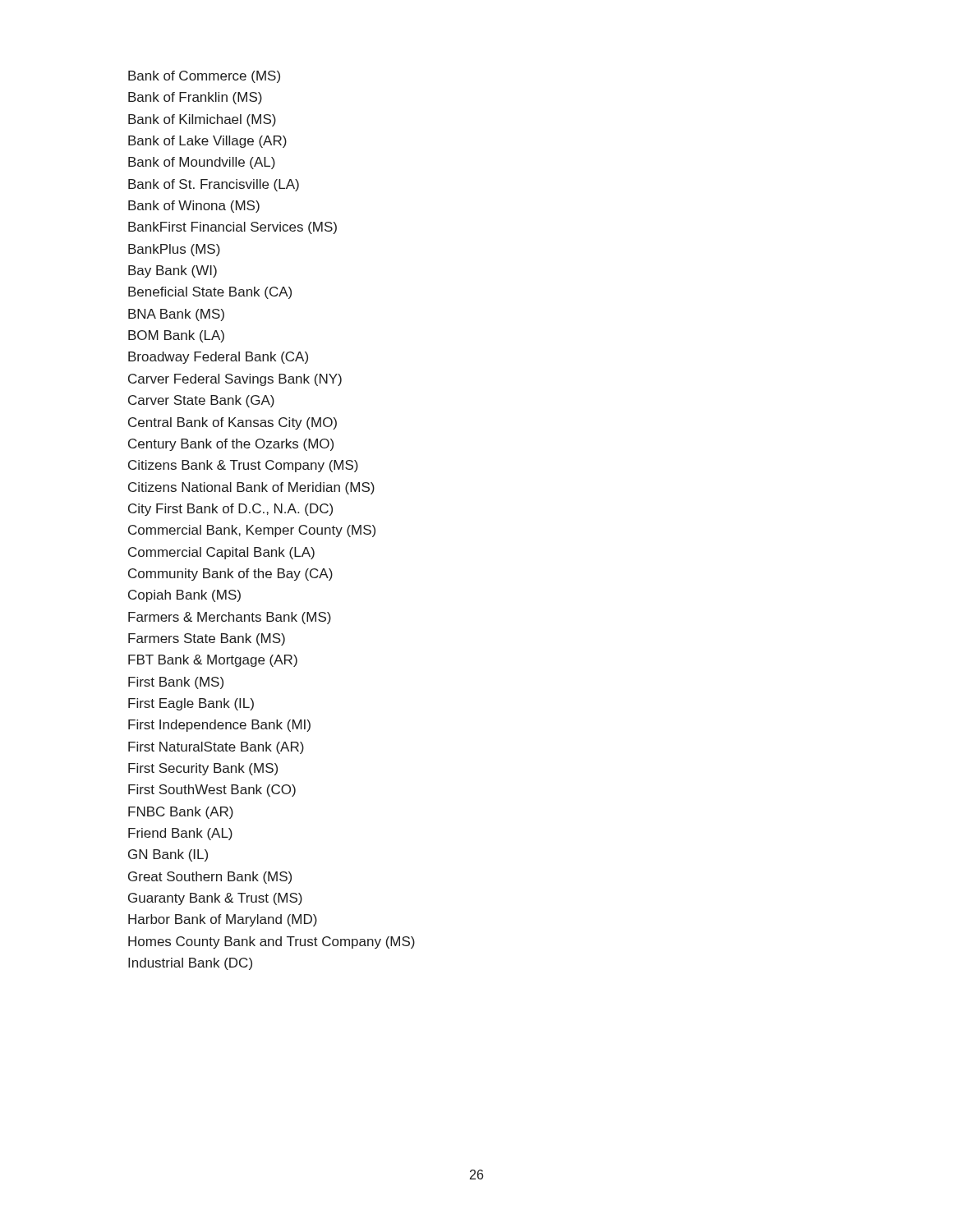Navigate to the element starting "BNA Bank (MS)"
This screenshot has height=1232, width=953.
click(x=176, y=314)
